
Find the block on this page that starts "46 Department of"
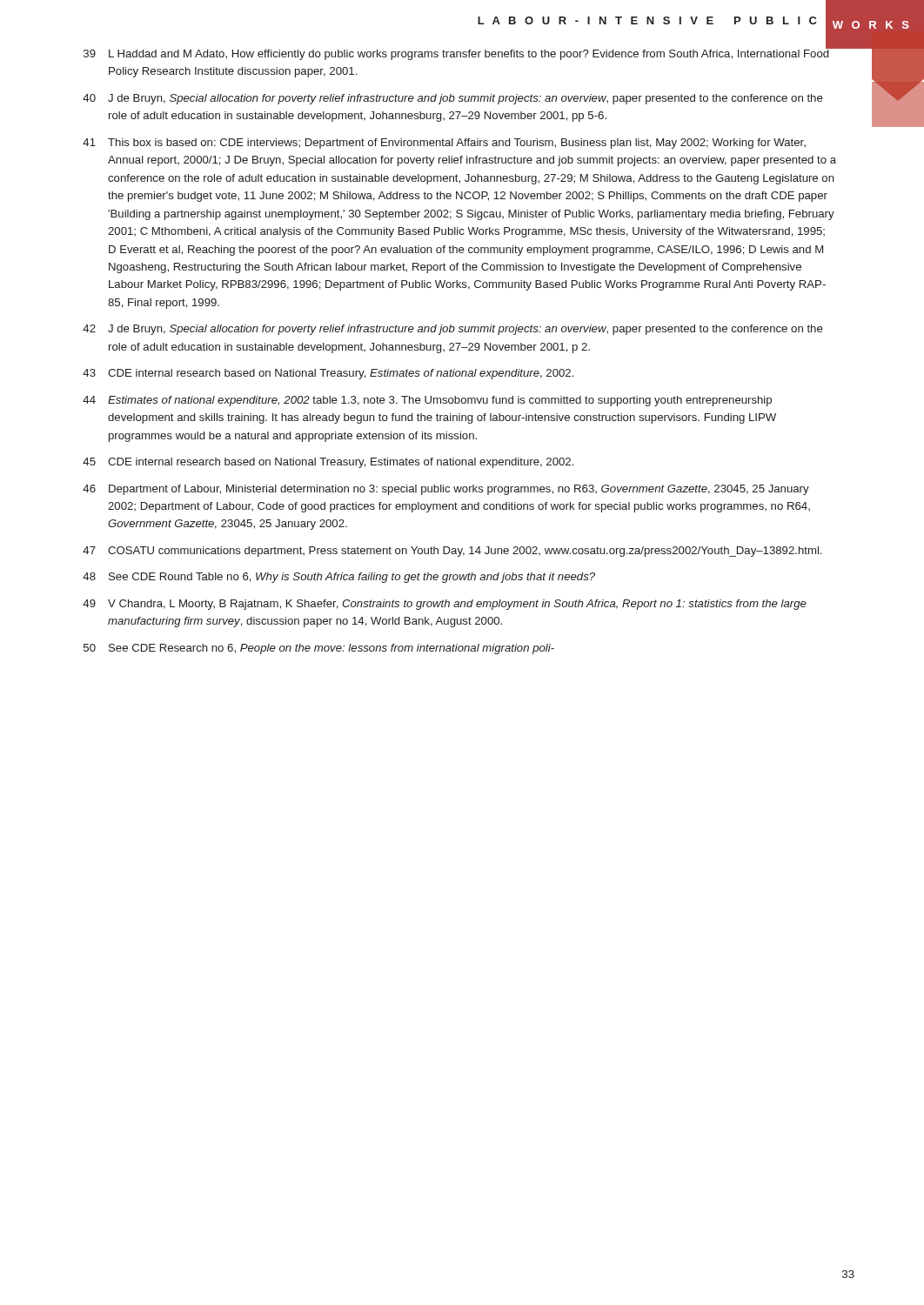[450, 507]
